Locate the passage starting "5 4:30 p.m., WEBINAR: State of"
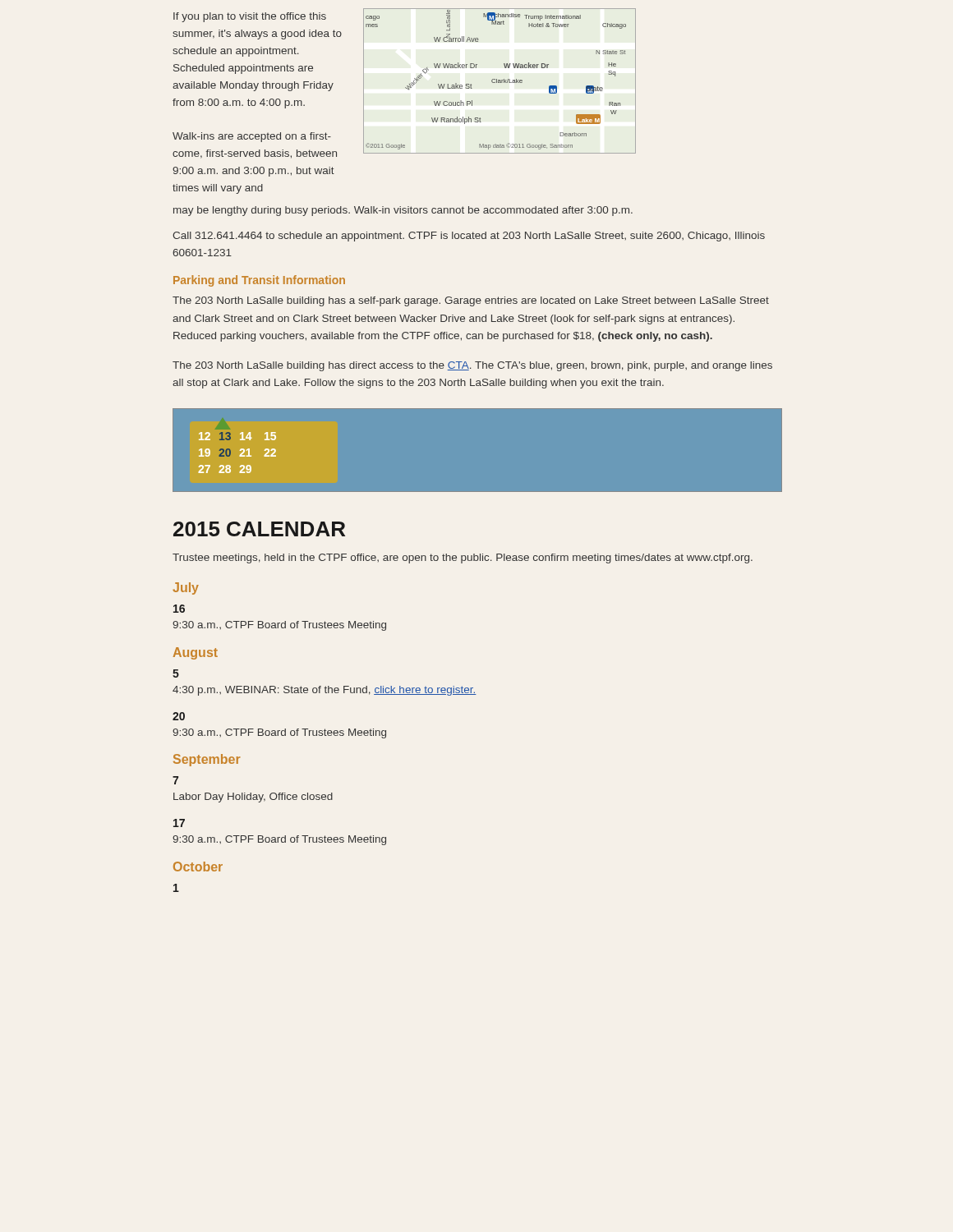The width and height of the screenshot is (953, 1232). pyautogui.click(x=476, y=682)
